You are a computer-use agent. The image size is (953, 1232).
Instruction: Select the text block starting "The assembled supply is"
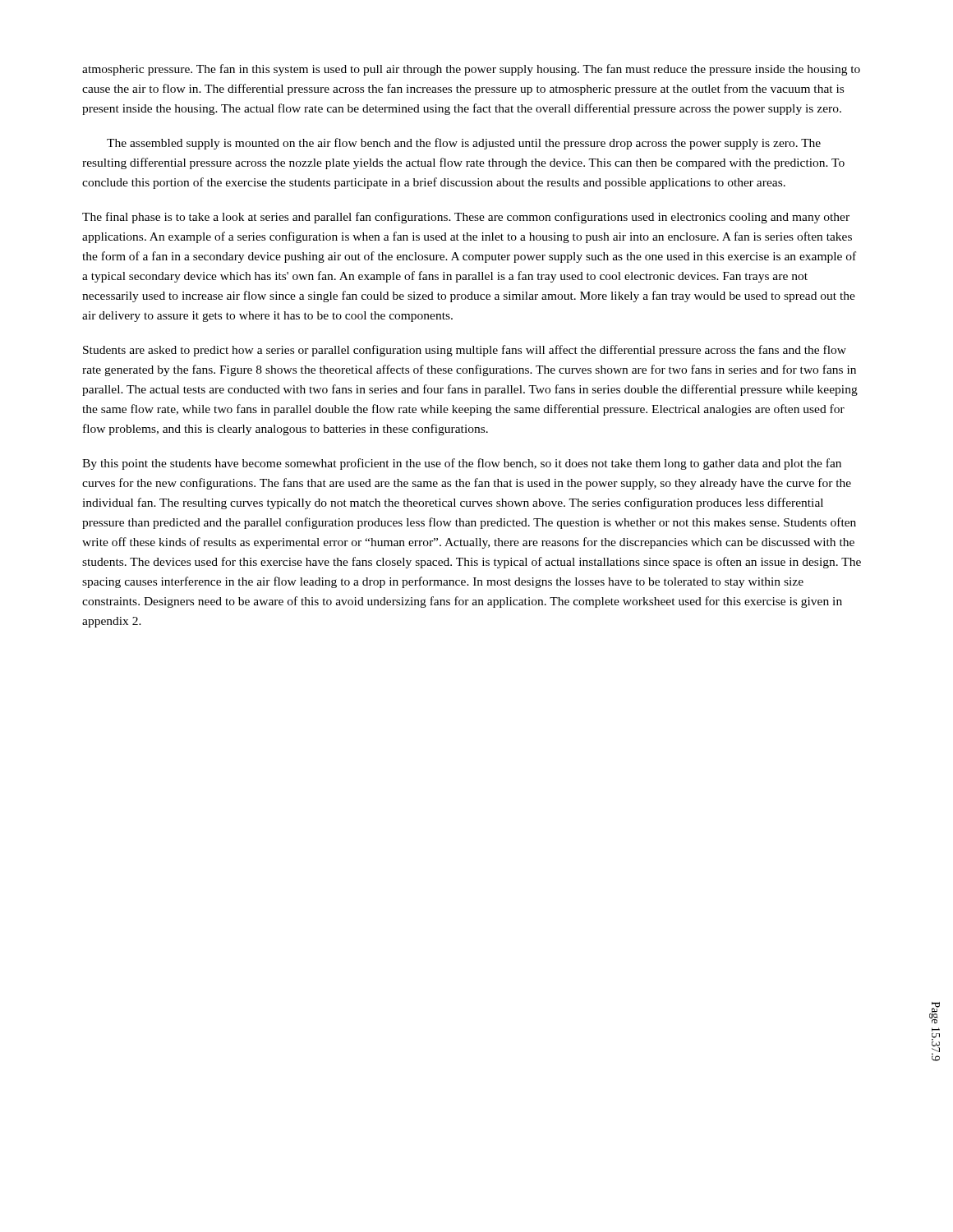[x=463, y=162]
